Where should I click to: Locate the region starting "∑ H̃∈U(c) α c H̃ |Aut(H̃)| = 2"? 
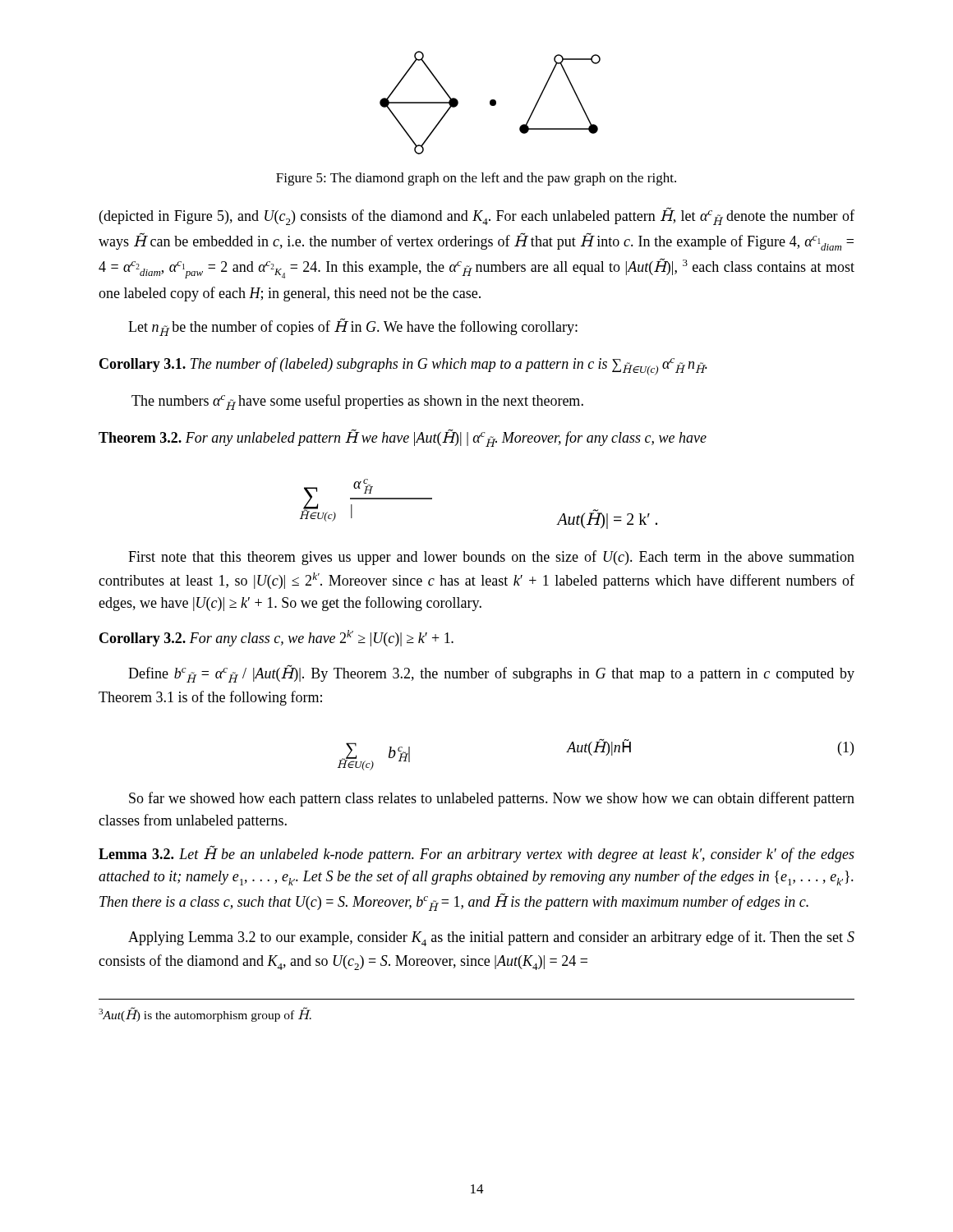(x=391, y=499)
